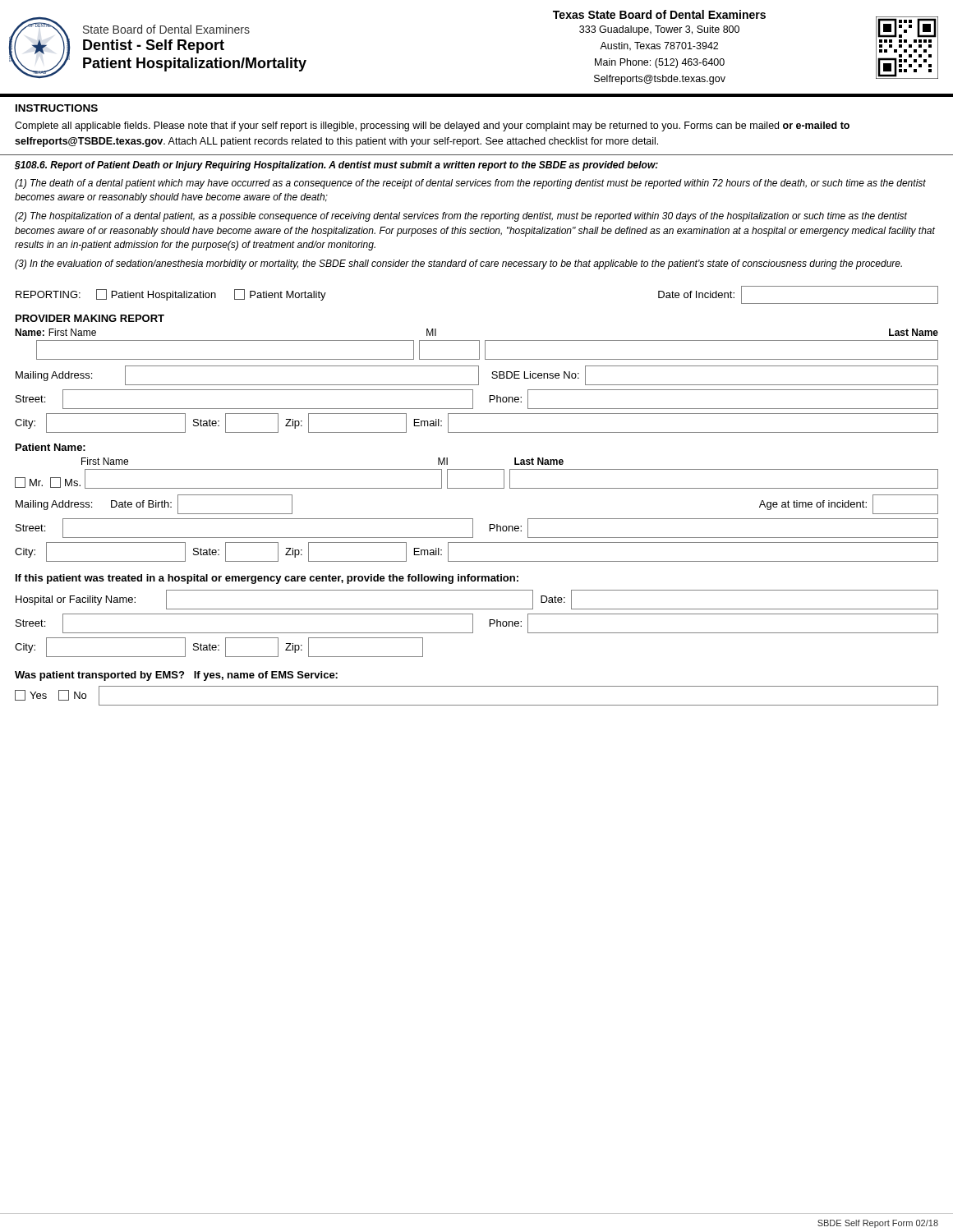Select the text block that says "Mailing Address: Date of Birth: Age at"
The height and width of the screenshot is (1232, 953).
pyautogui.click(x=235, y=495)
